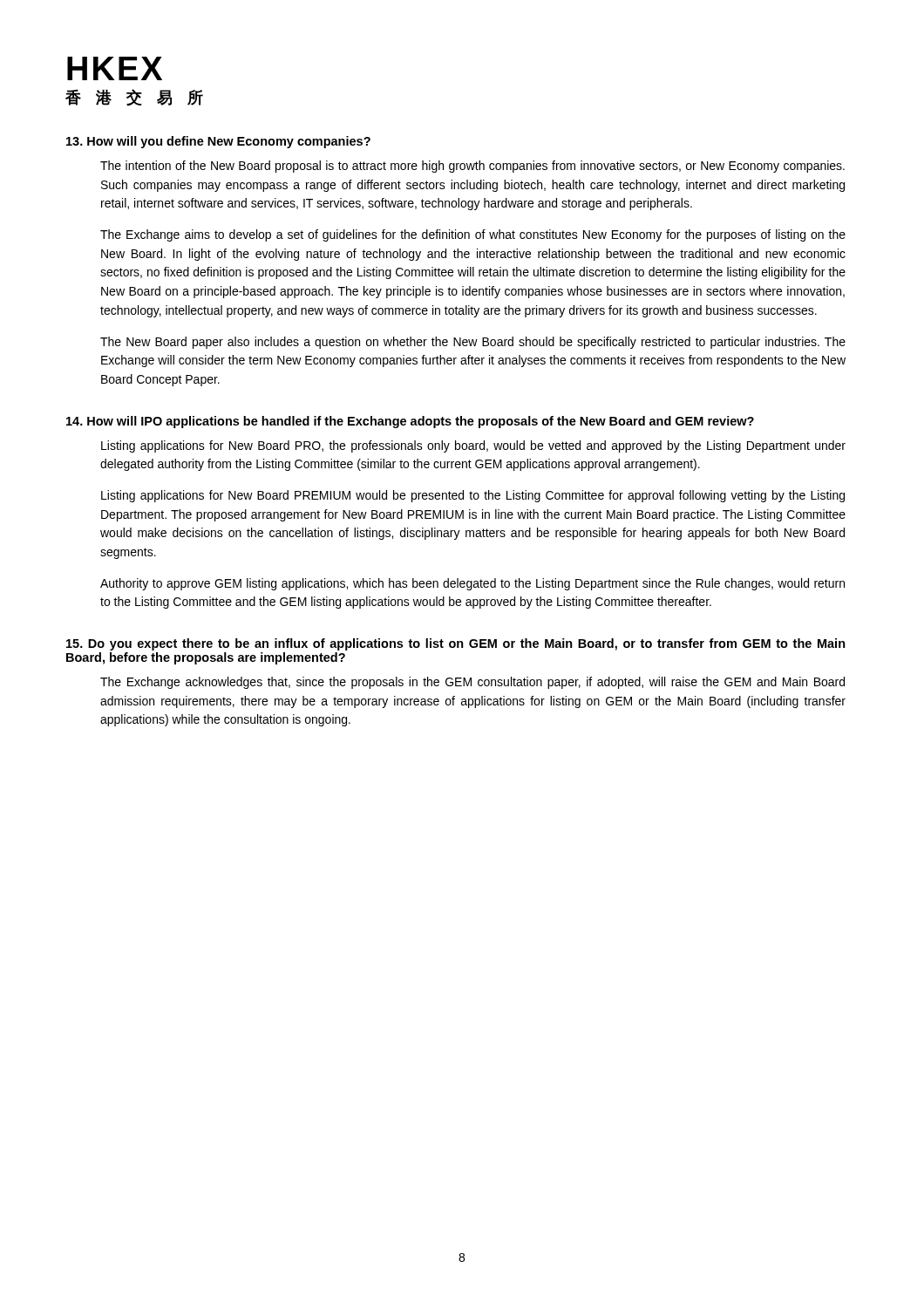Click on the text block starting "14. How will IPO applications be"
This screenshot has height=1308, width=924.
(x=410, y=421)
